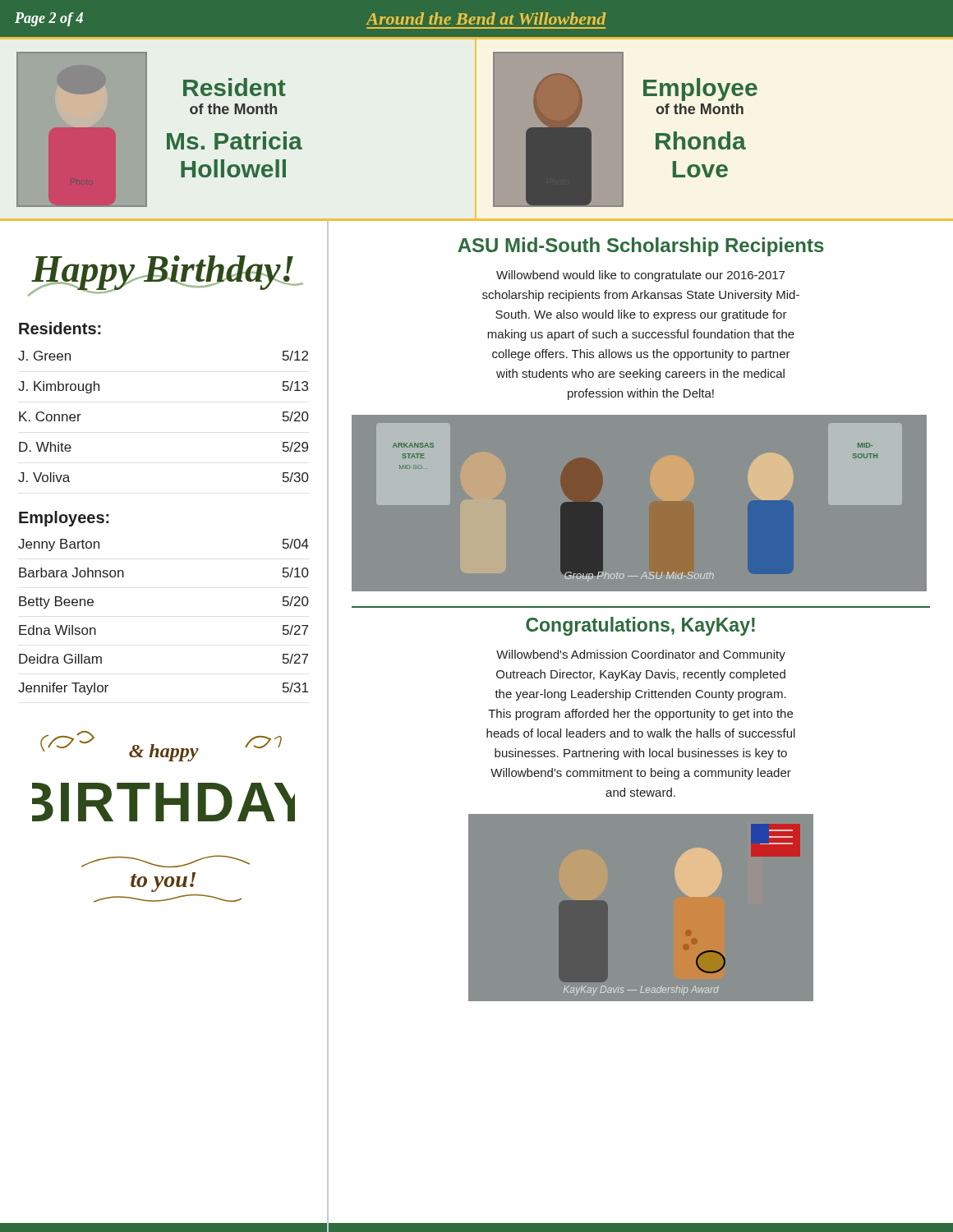Viewport: 953px width, 1232px height.
Task: Find the element starting "J. Kimbrough5/13"
Action: click(60, 386)
